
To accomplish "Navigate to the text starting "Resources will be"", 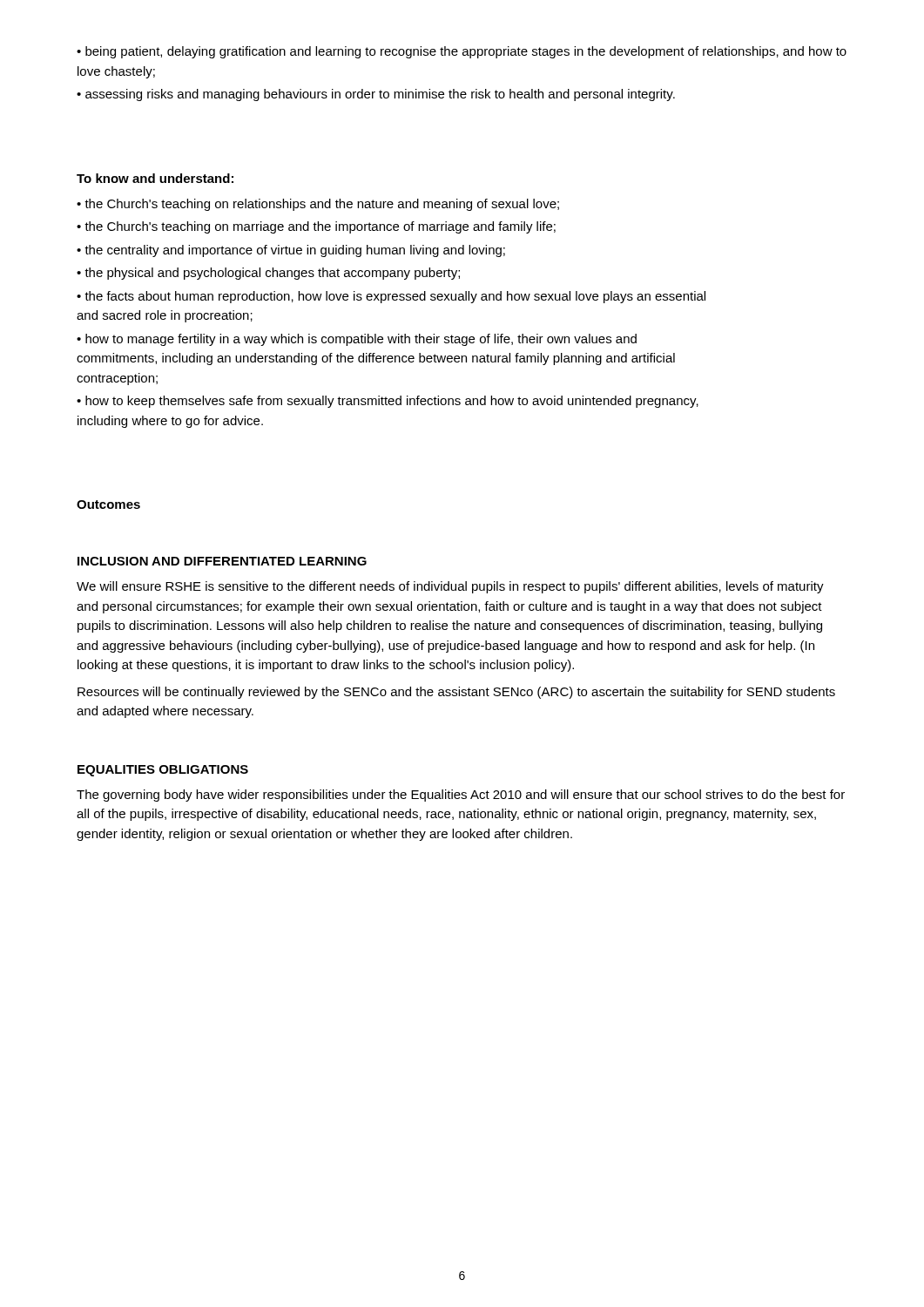I will tap(456, 701).
